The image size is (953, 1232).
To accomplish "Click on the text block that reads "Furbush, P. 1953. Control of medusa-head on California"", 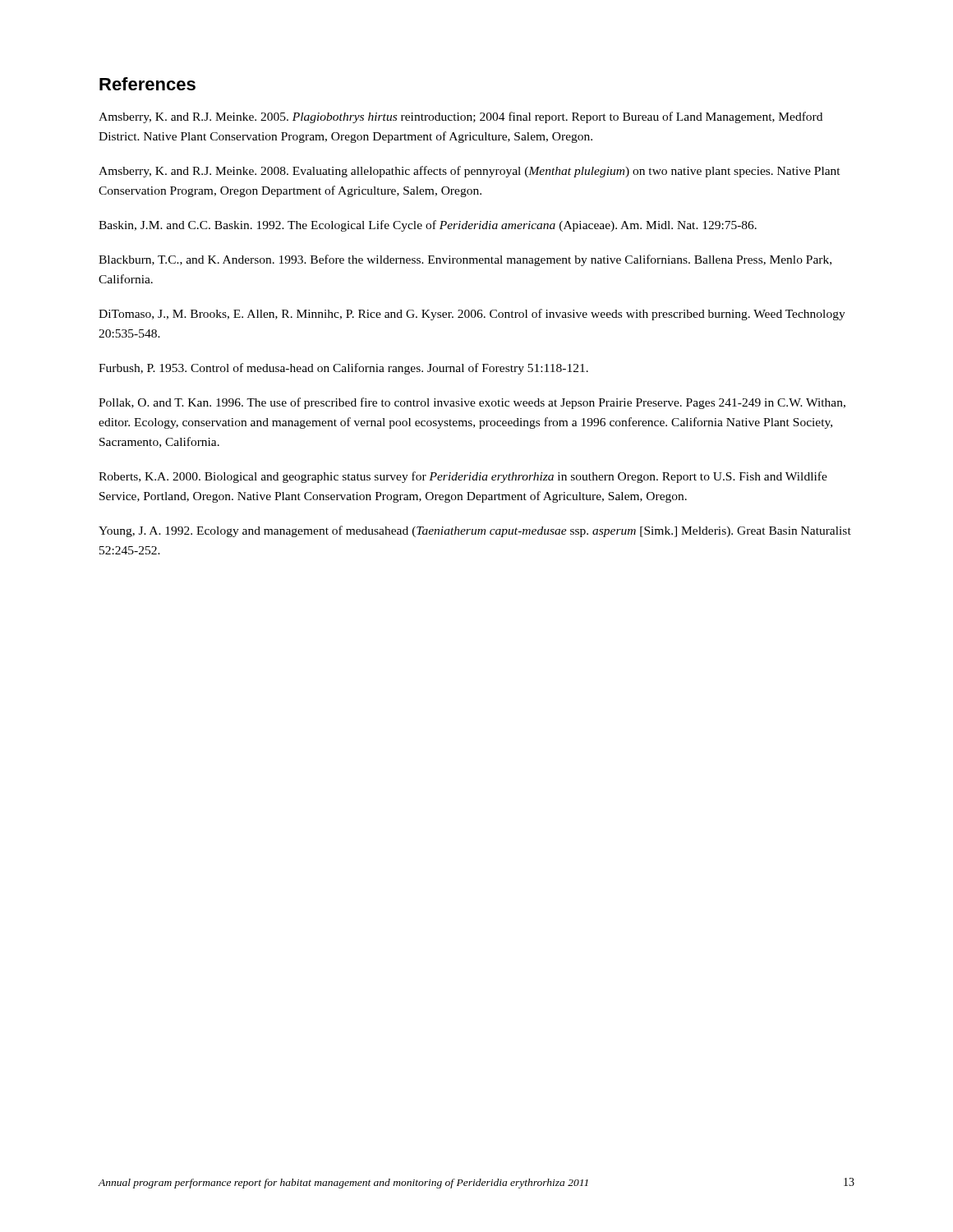I will click(x=344, y=368).
